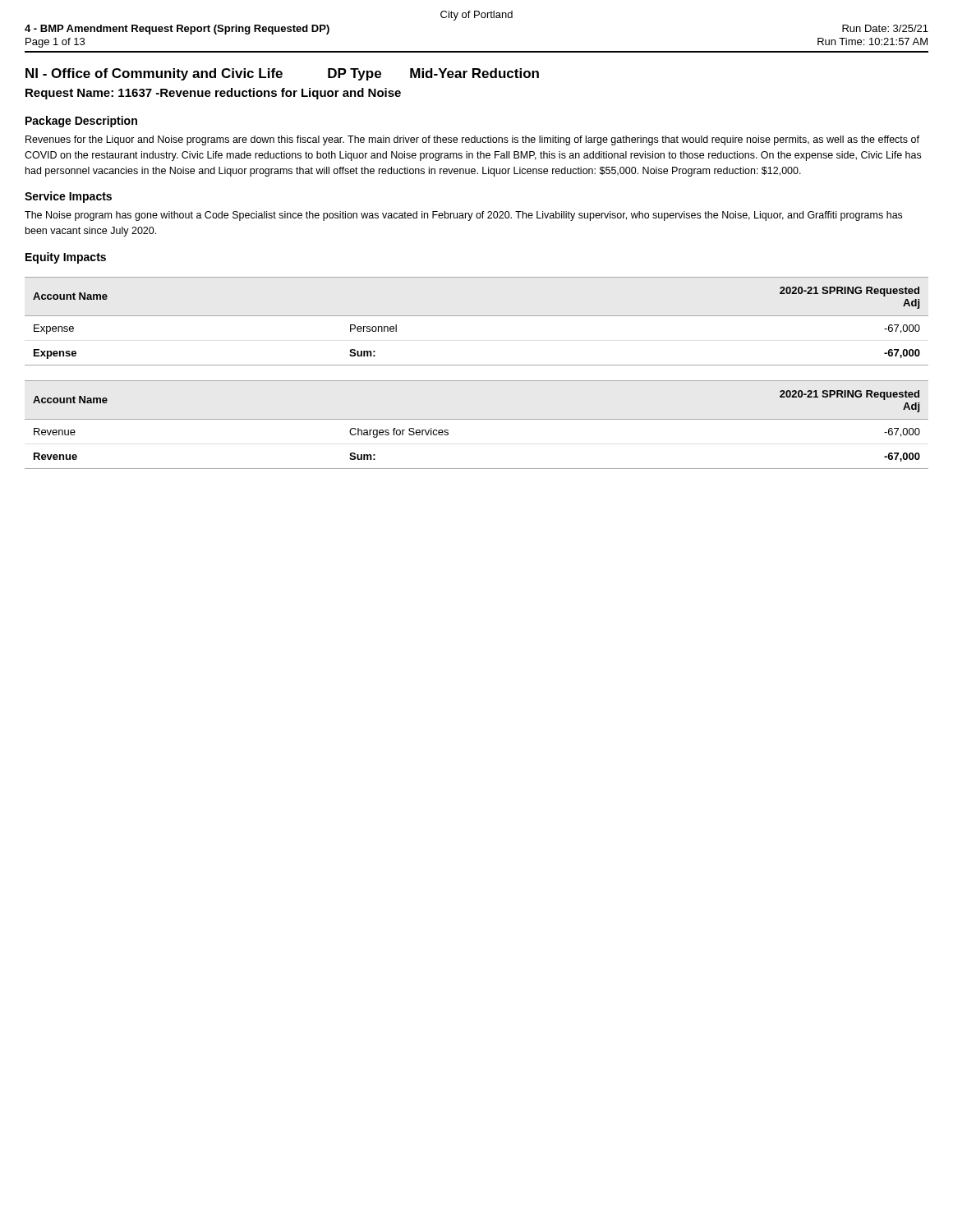Screen dimensions: 1232x953
Task: Point to the title beginning "Request Name: 11637 -Revenue reductions for Liquor"
Action: coord(213,92)
